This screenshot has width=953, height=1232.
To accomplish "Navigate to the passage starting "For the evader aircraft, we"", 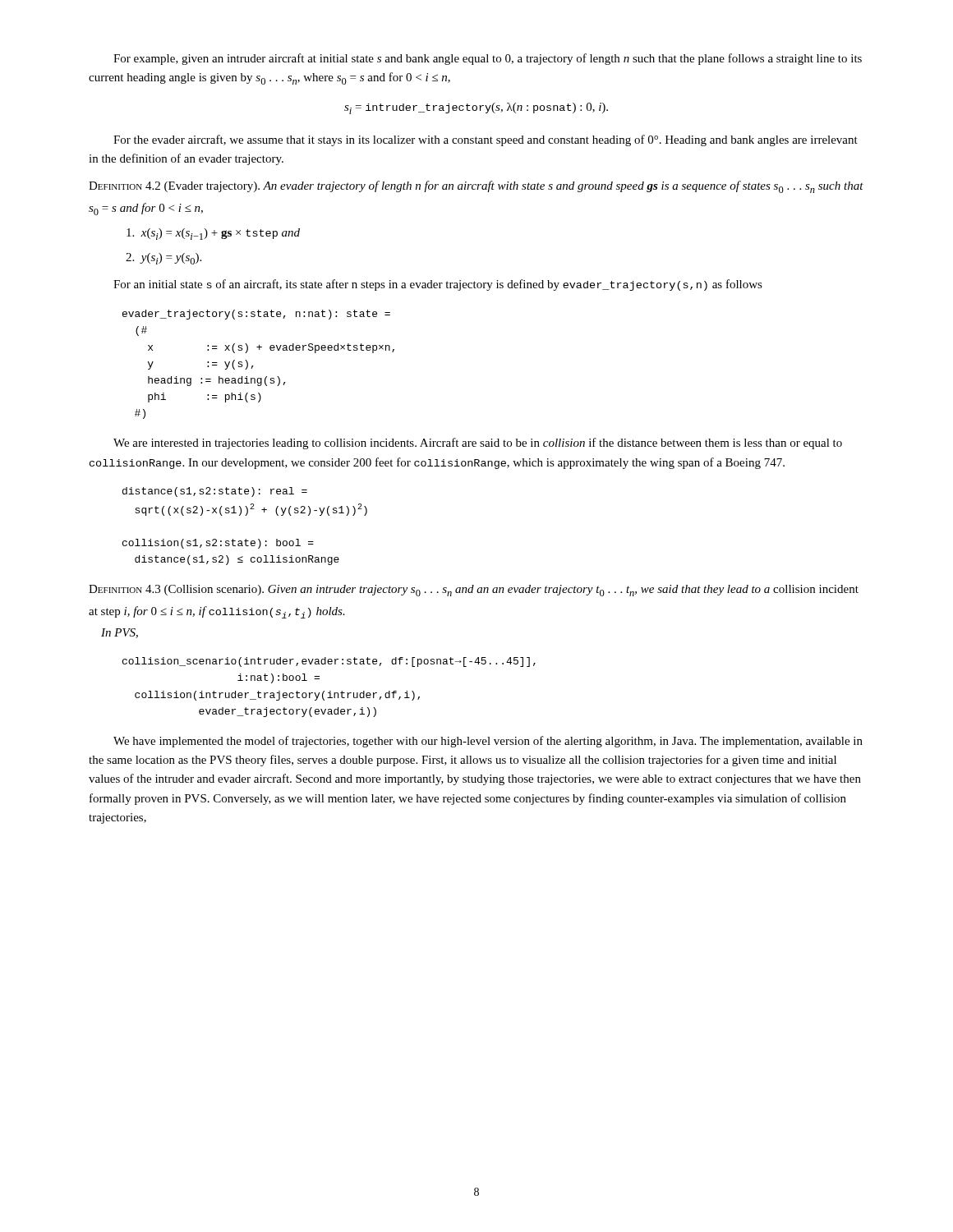I will [473, 149].
